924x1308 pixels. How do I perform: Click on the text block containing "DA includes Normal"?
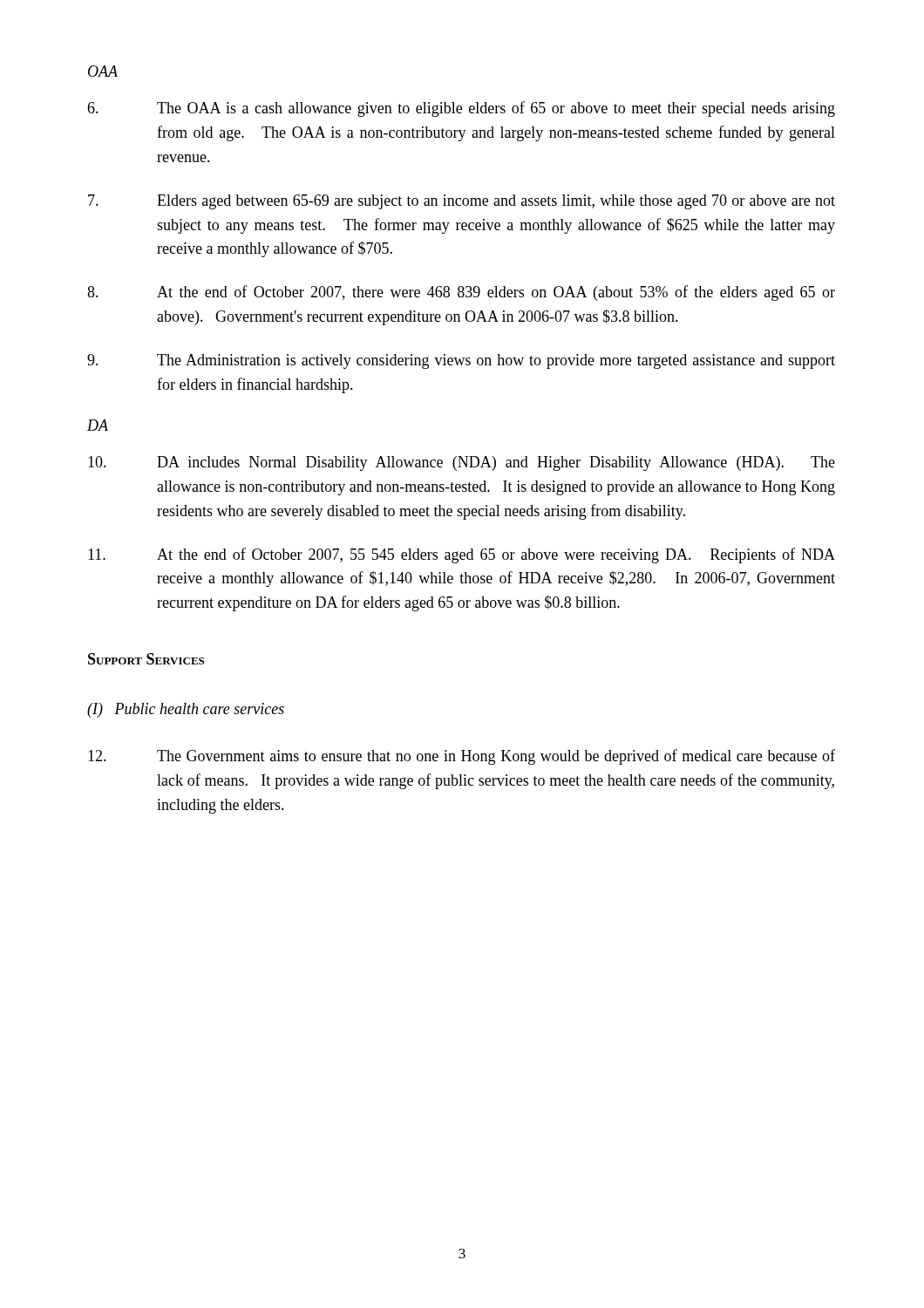[x=461, y=487]
